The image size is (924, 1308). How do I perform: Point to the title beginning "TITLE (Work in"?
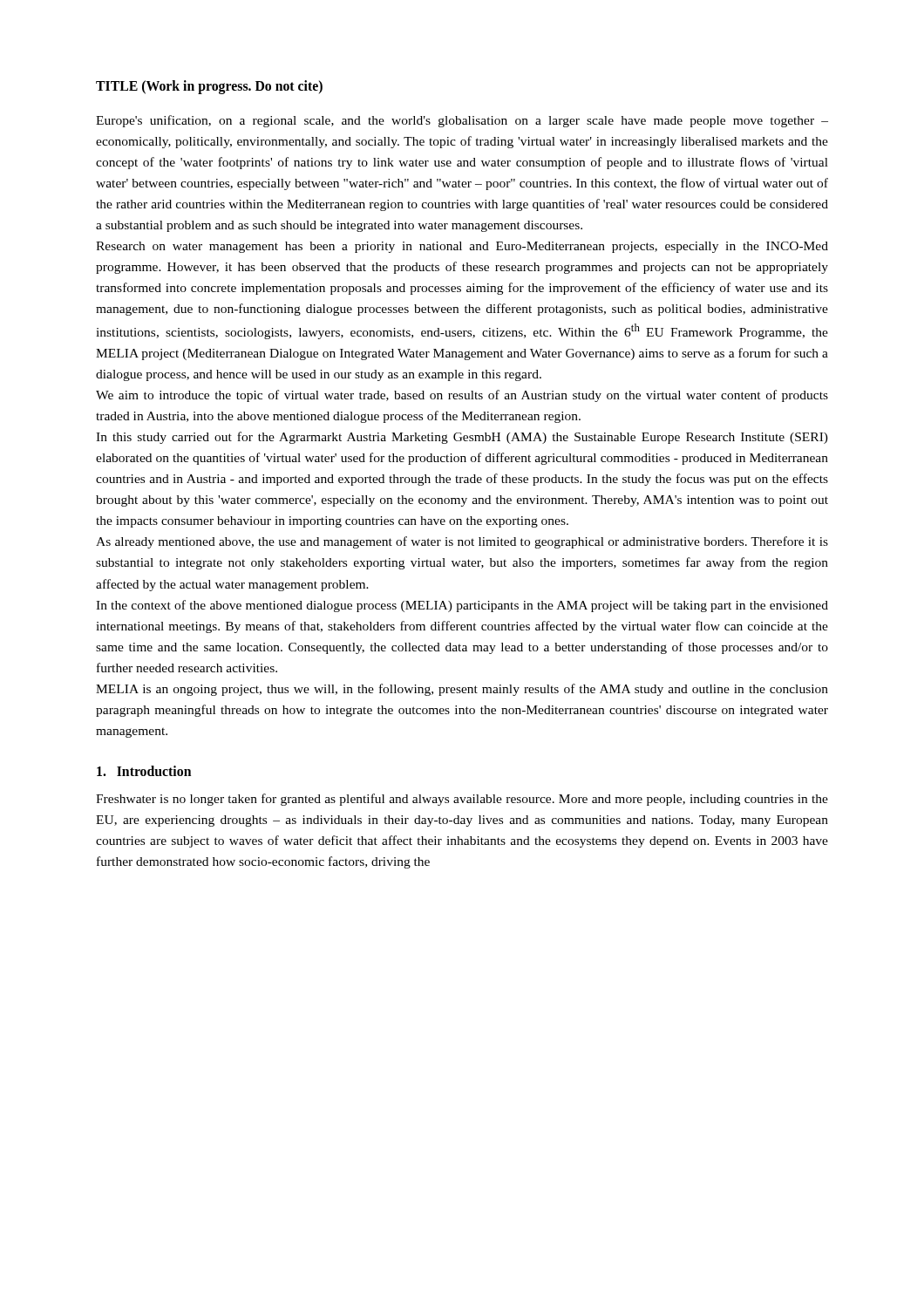tap(209, 86)
